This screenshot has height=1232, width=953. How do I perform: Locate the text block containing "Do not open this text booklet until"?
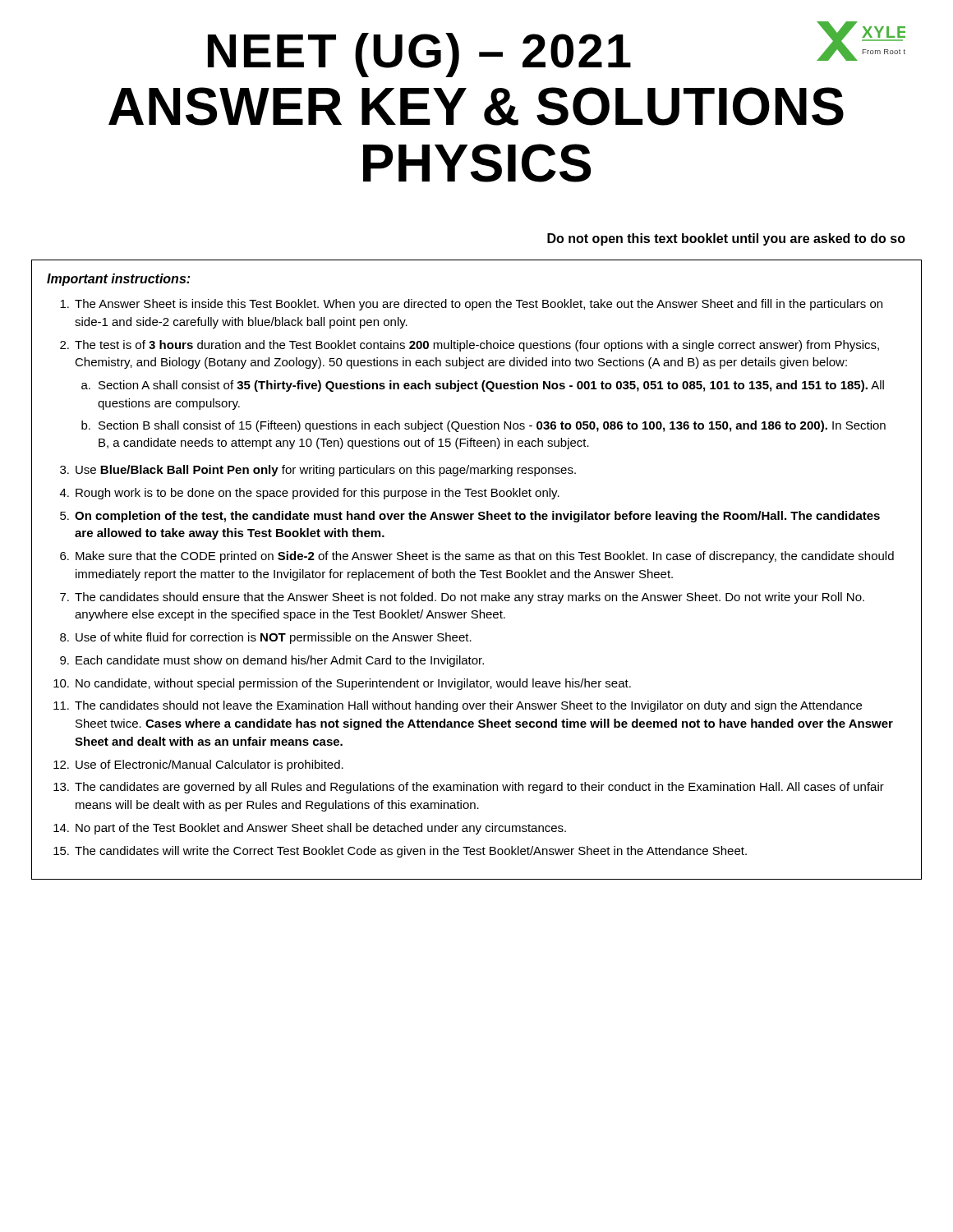[726, 239]
